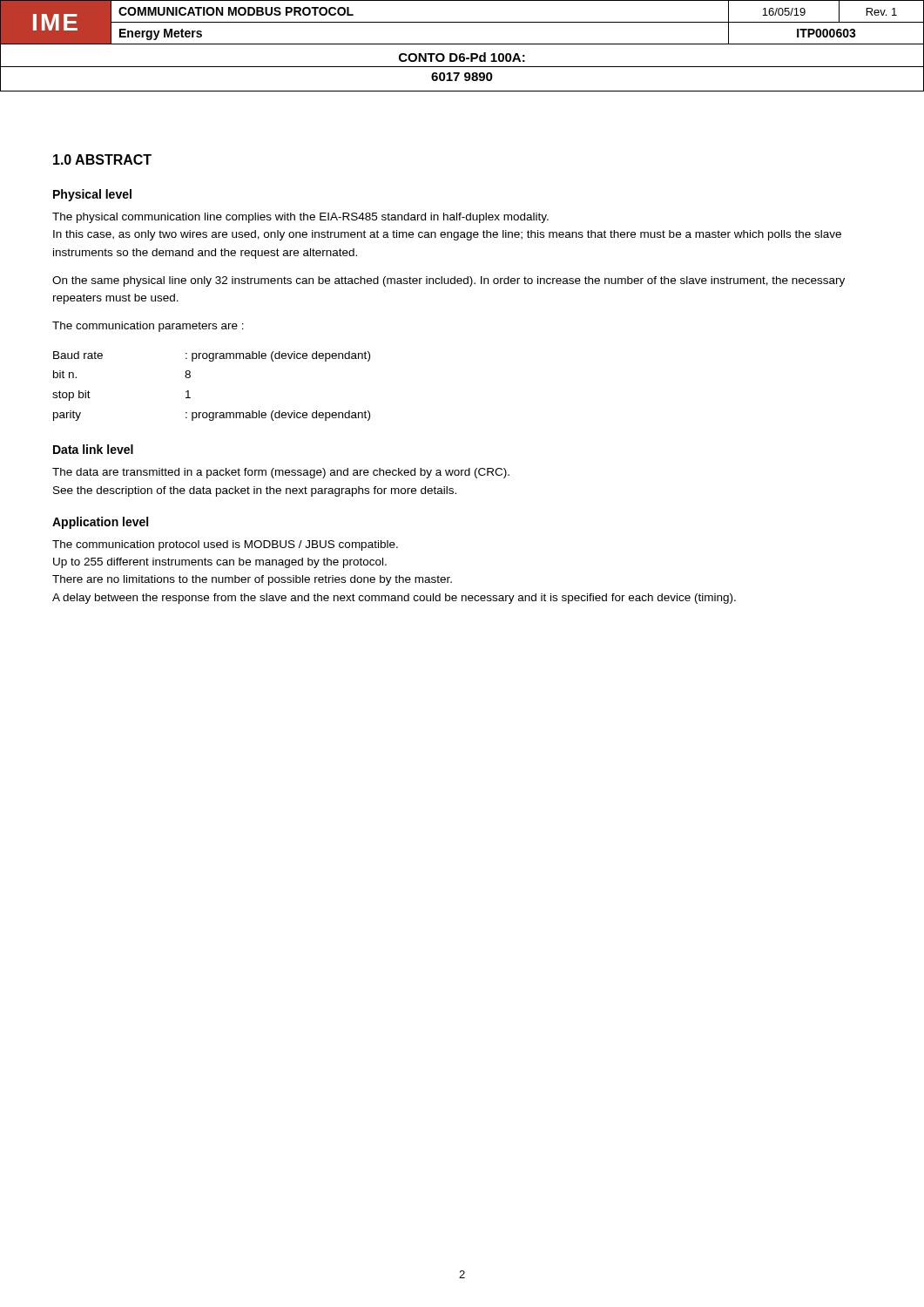Locate the region starting "Application level"

coord(101,522)
